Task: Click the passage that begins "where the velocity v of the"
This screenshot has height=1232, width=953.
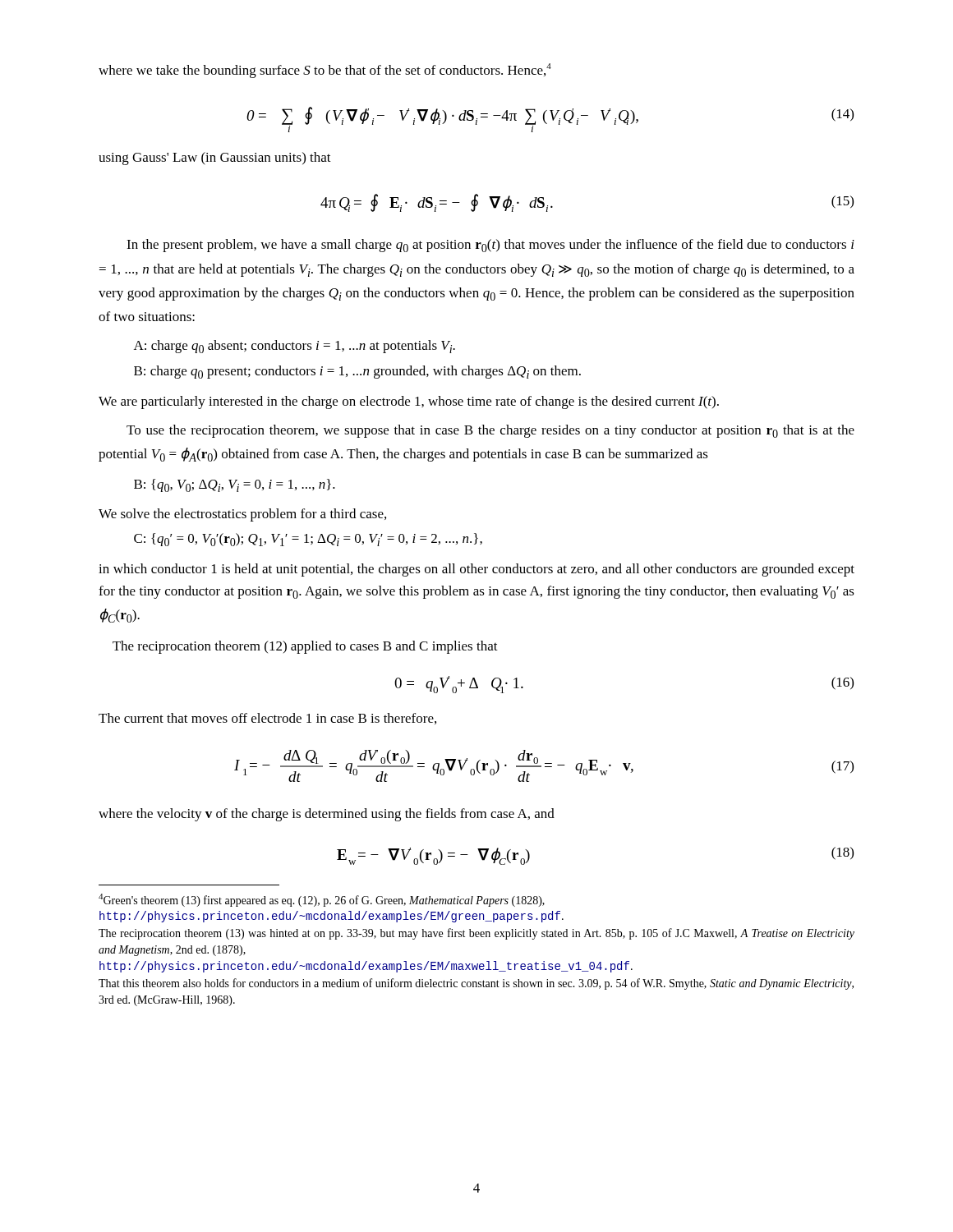Action: 326,814
